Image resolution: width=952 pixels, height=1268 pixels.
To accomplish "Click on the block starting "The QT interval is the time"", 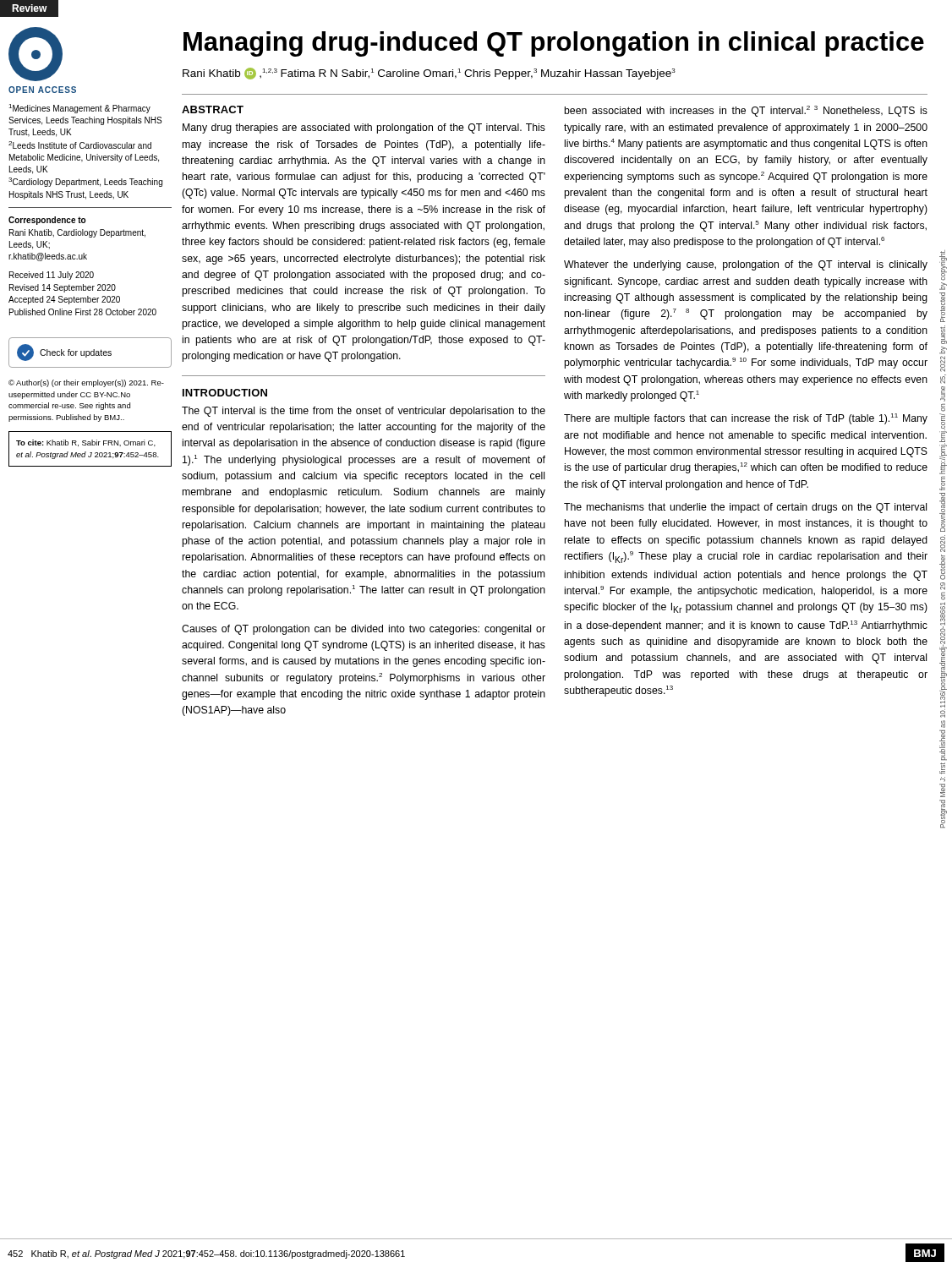I will tap(364, 509).
